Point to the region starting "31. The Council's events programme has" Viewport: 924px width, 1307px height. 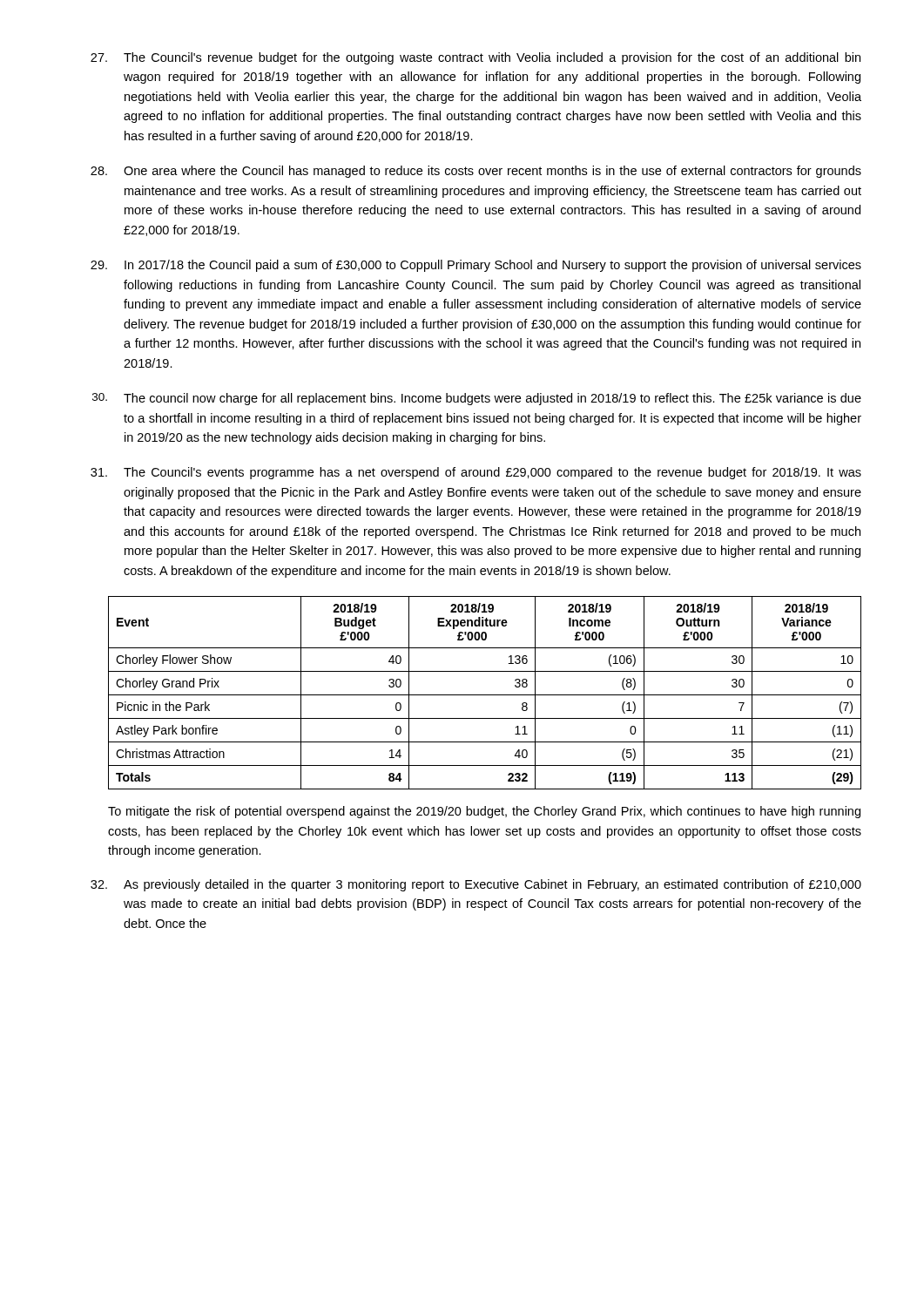(x=462, y=522)
